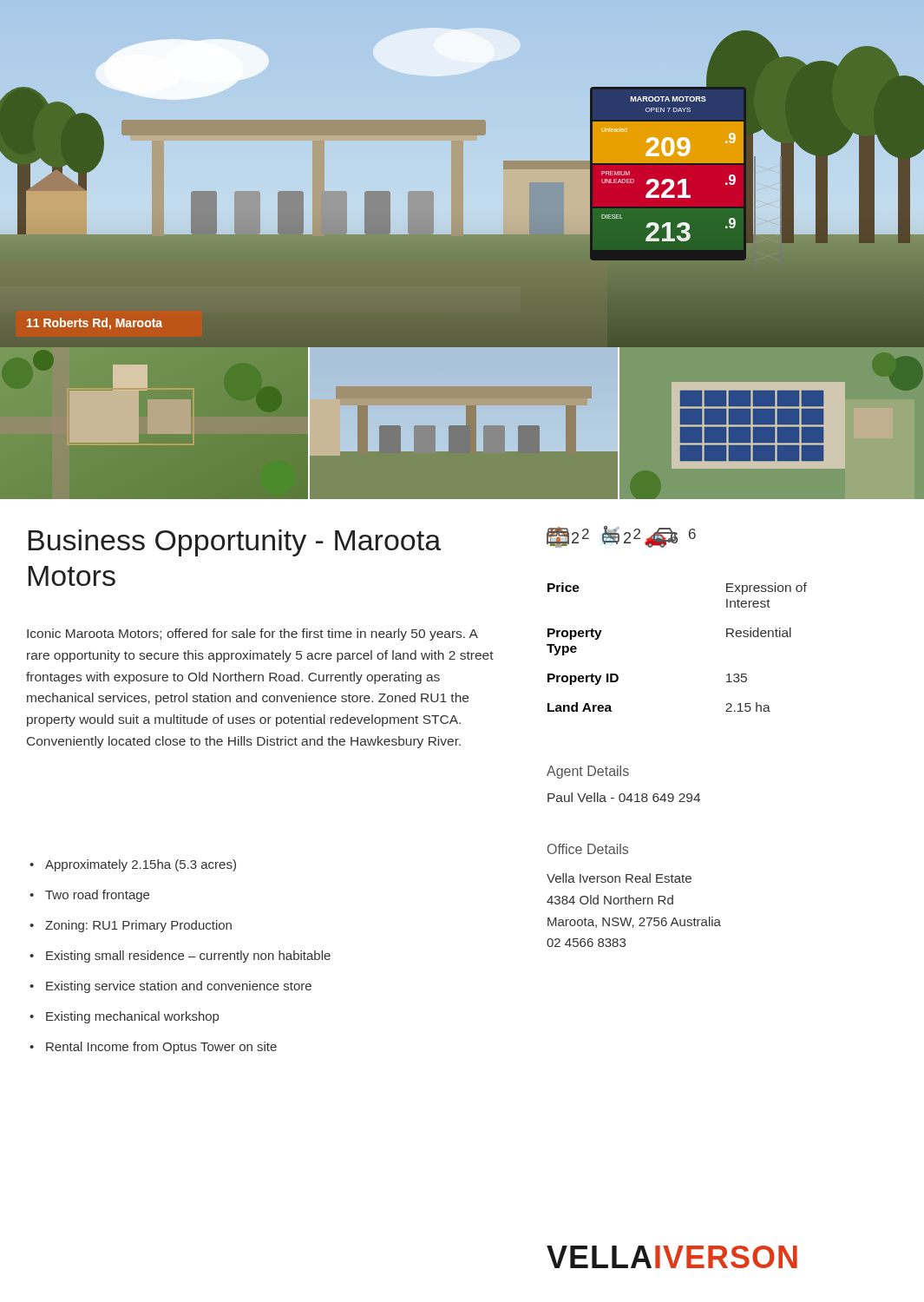924x1302 pixels.
Task: Find the text block starting "Vella Iverson Real"
Action: click(x=720, y=911)
